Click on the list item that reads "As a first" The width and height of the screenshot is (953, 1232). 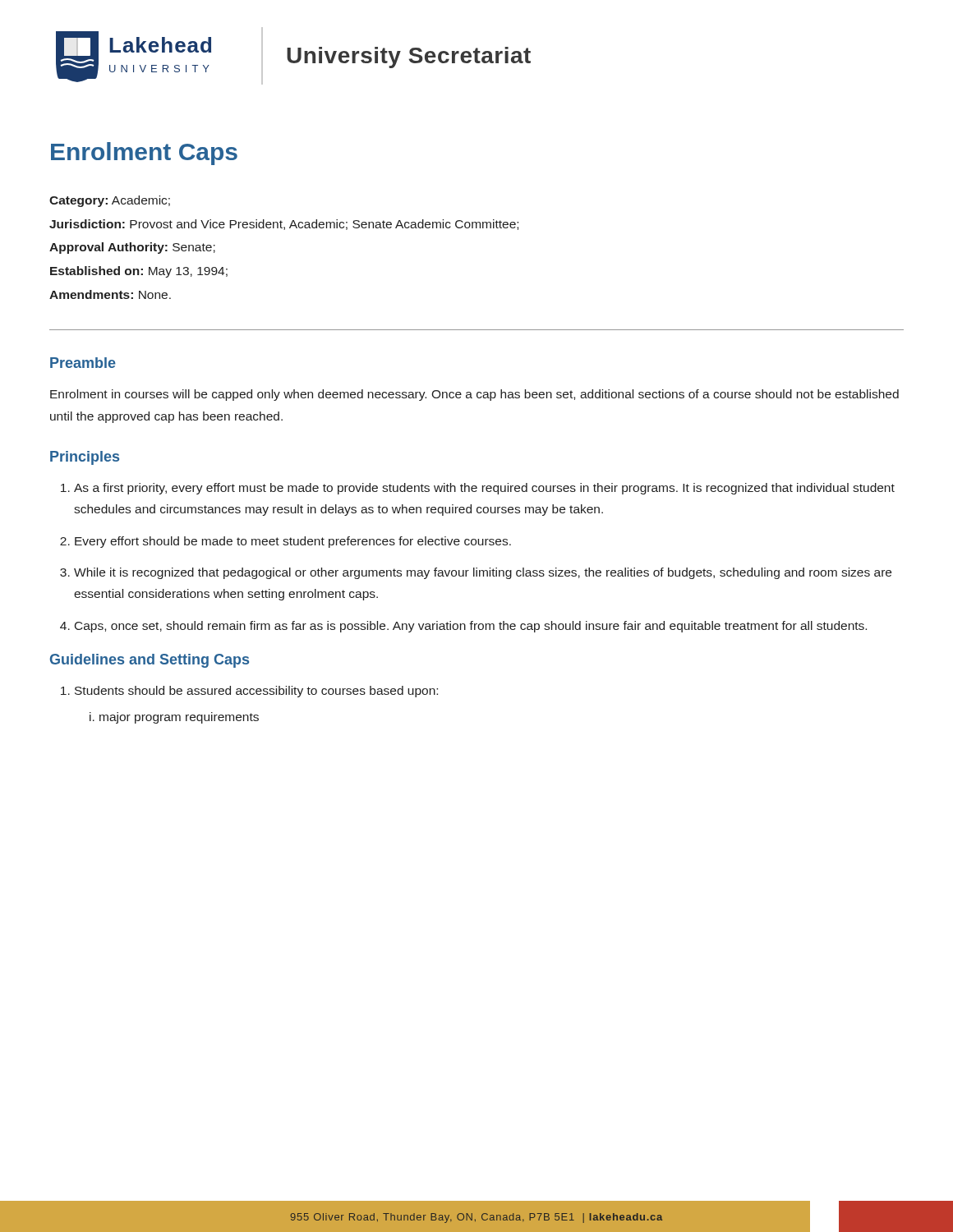484,498
